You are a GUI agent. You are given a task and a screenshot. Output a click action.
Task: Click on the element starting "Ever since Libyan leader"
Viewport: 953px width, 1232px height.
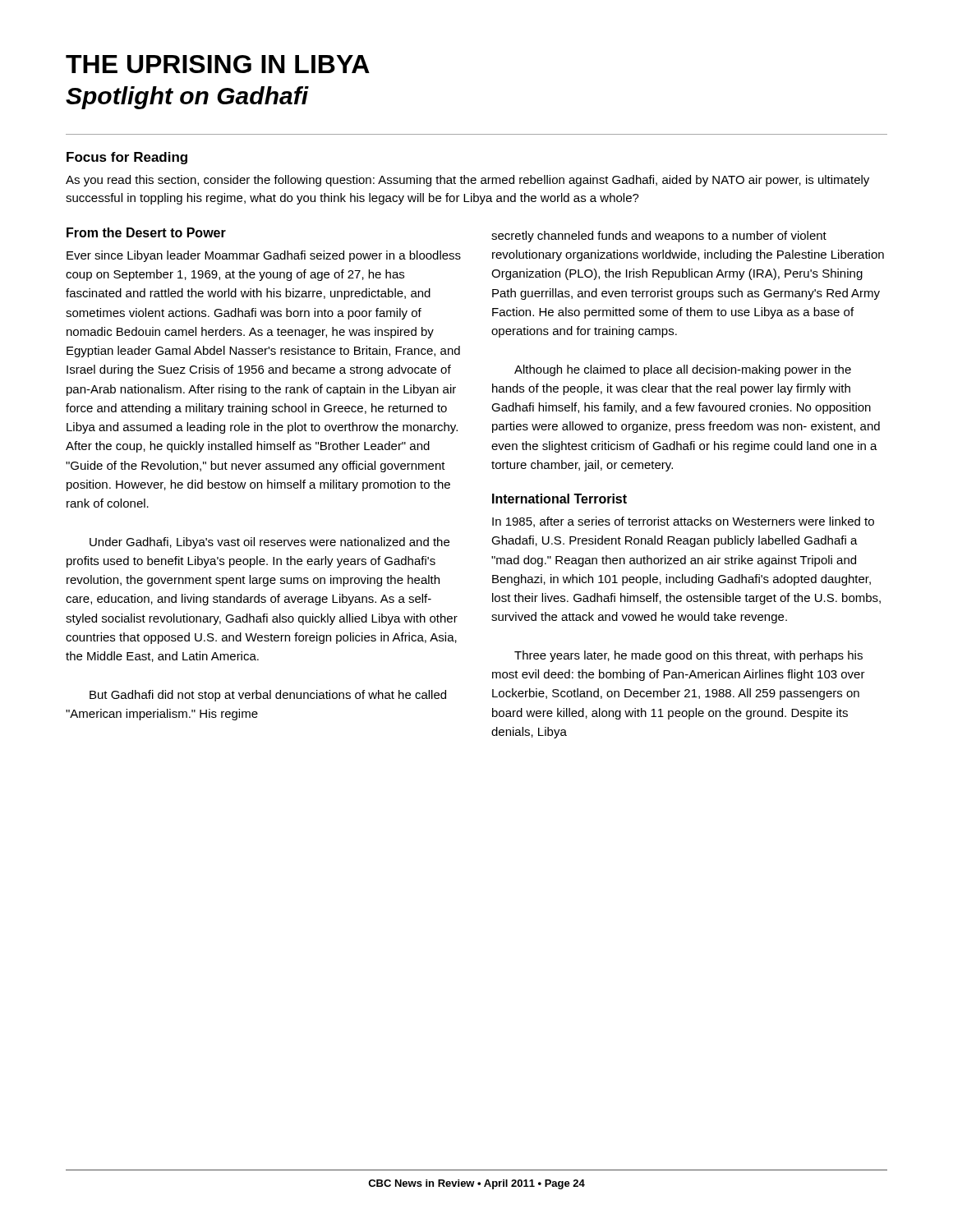click(x=264, y=485)
